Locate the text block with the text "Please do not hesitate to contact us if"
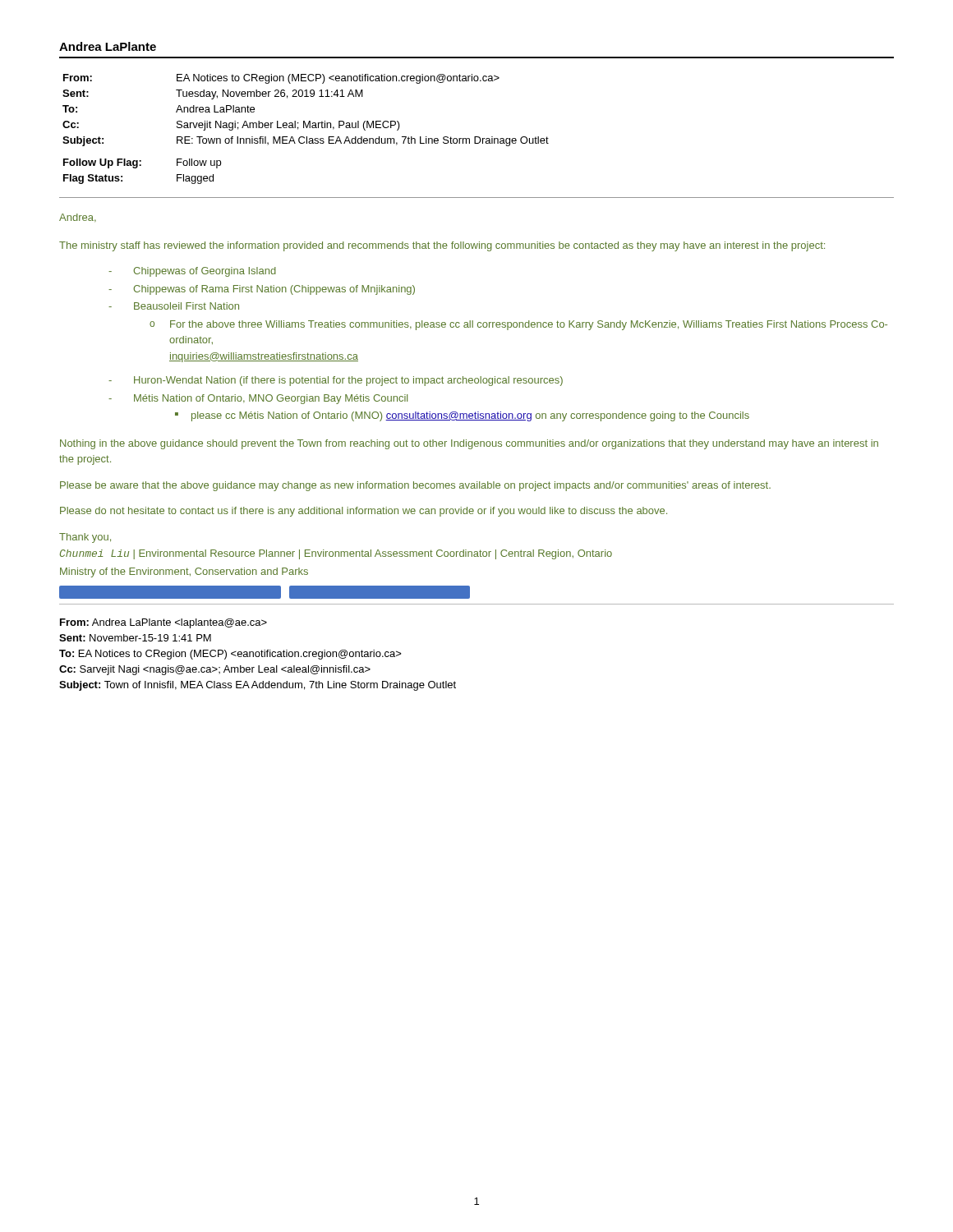The image size is (953, 1232). 364,510
